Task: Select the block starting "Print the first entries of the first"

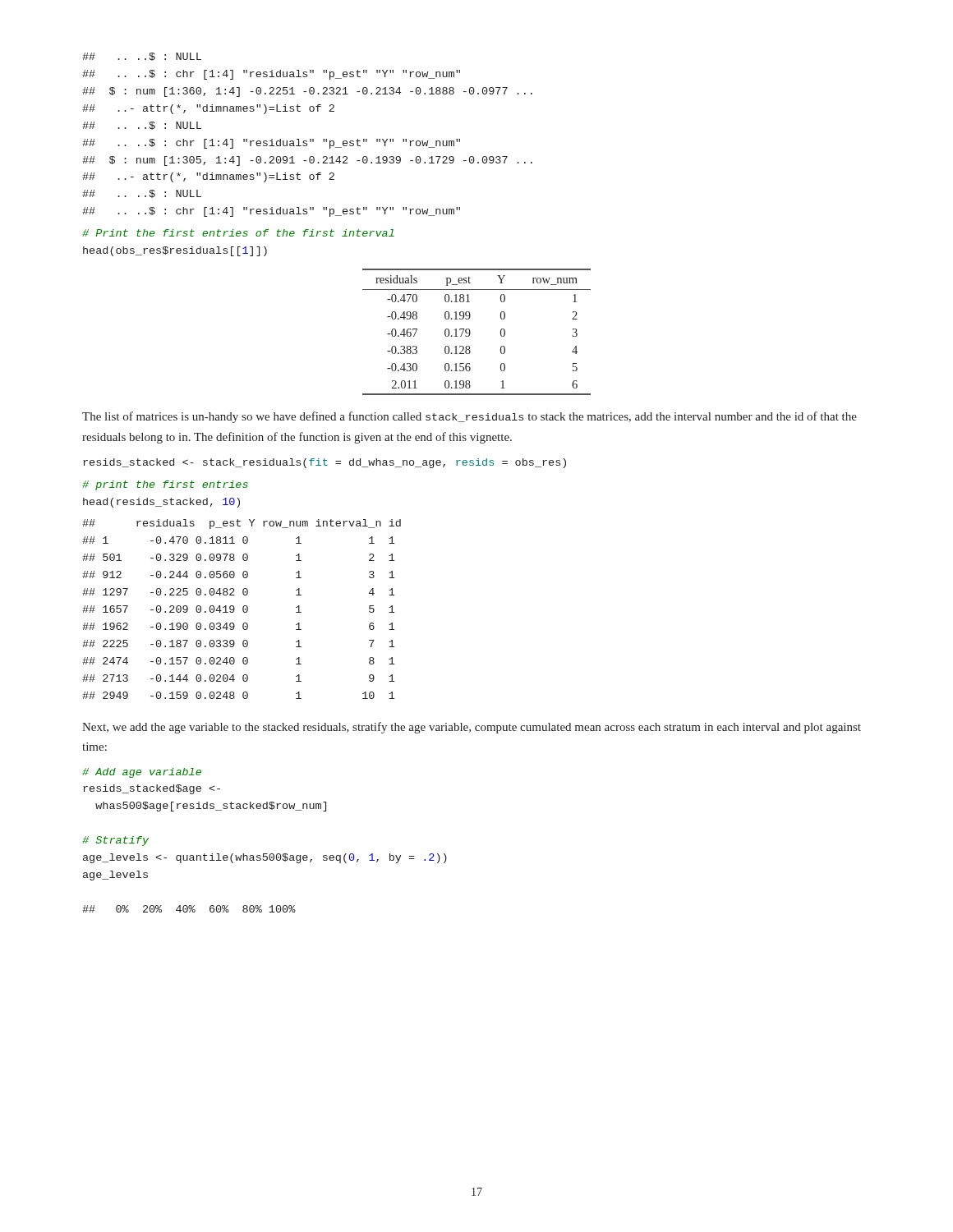Action: [238, 233]
